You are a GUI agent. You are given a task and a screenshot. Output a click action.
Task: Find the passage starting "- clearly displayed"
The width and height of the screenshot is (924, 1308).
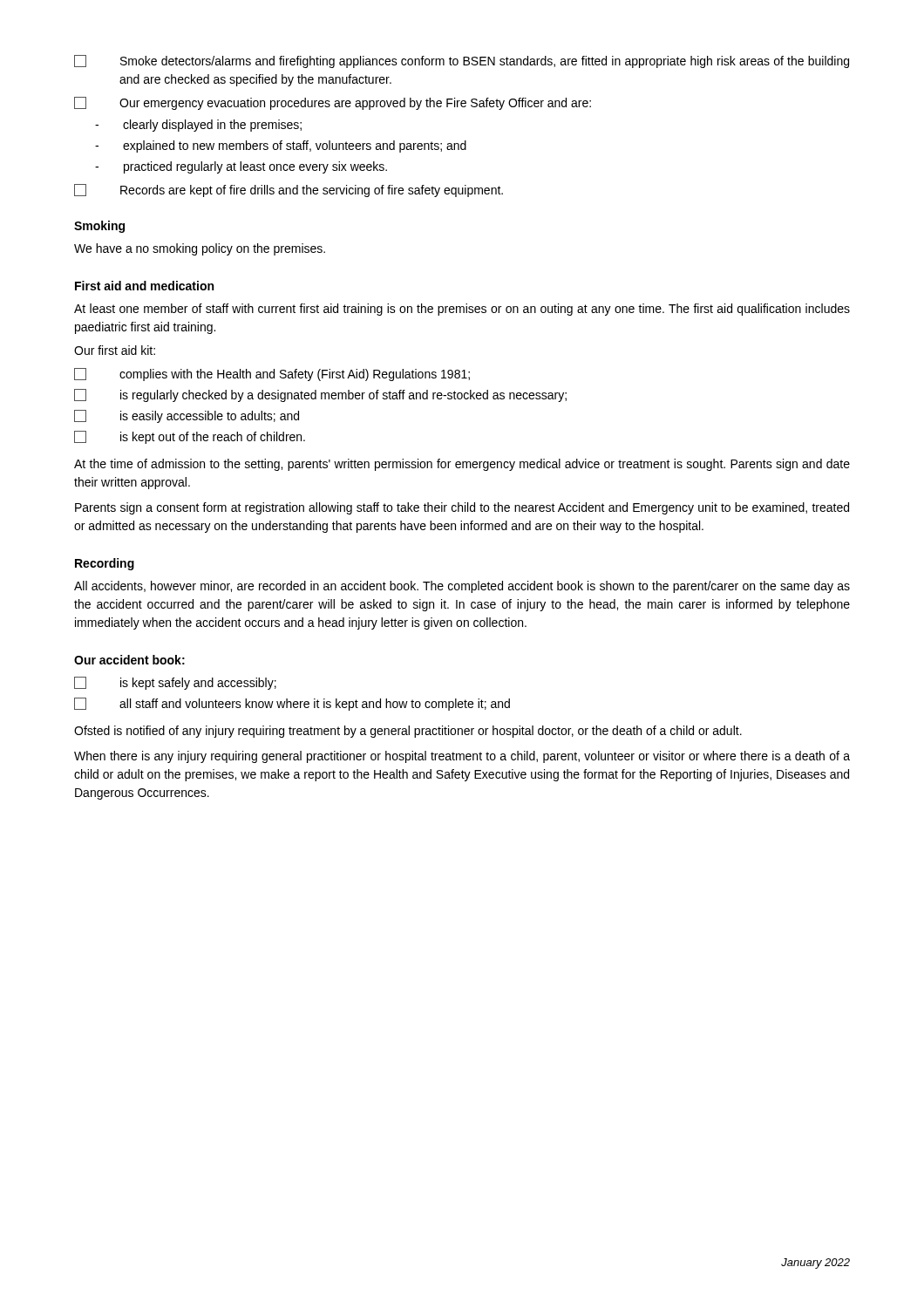click(x=198, y=126)
